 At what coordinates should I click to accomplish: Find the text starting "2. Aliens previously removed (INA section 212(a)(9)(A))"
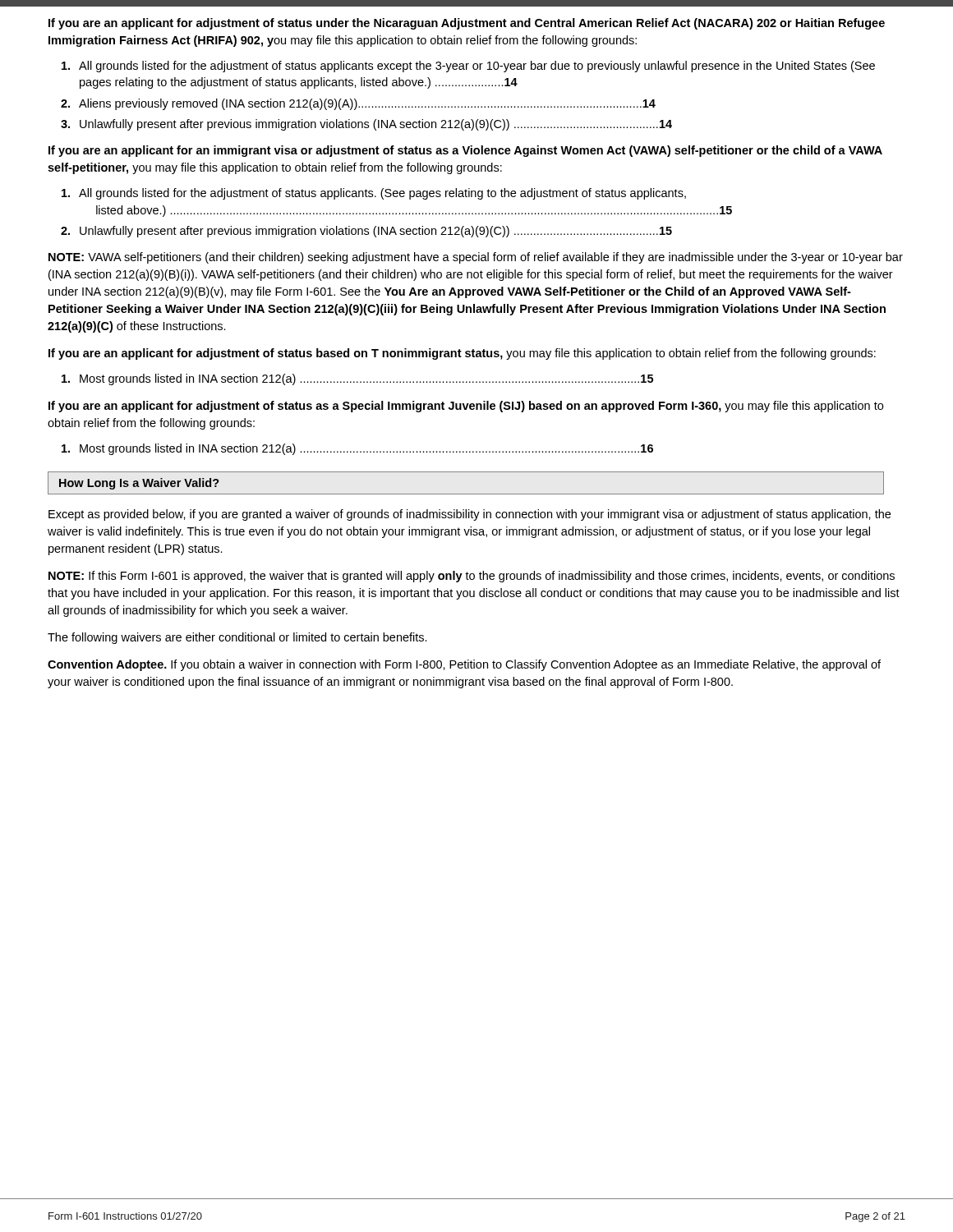(483, 103)
